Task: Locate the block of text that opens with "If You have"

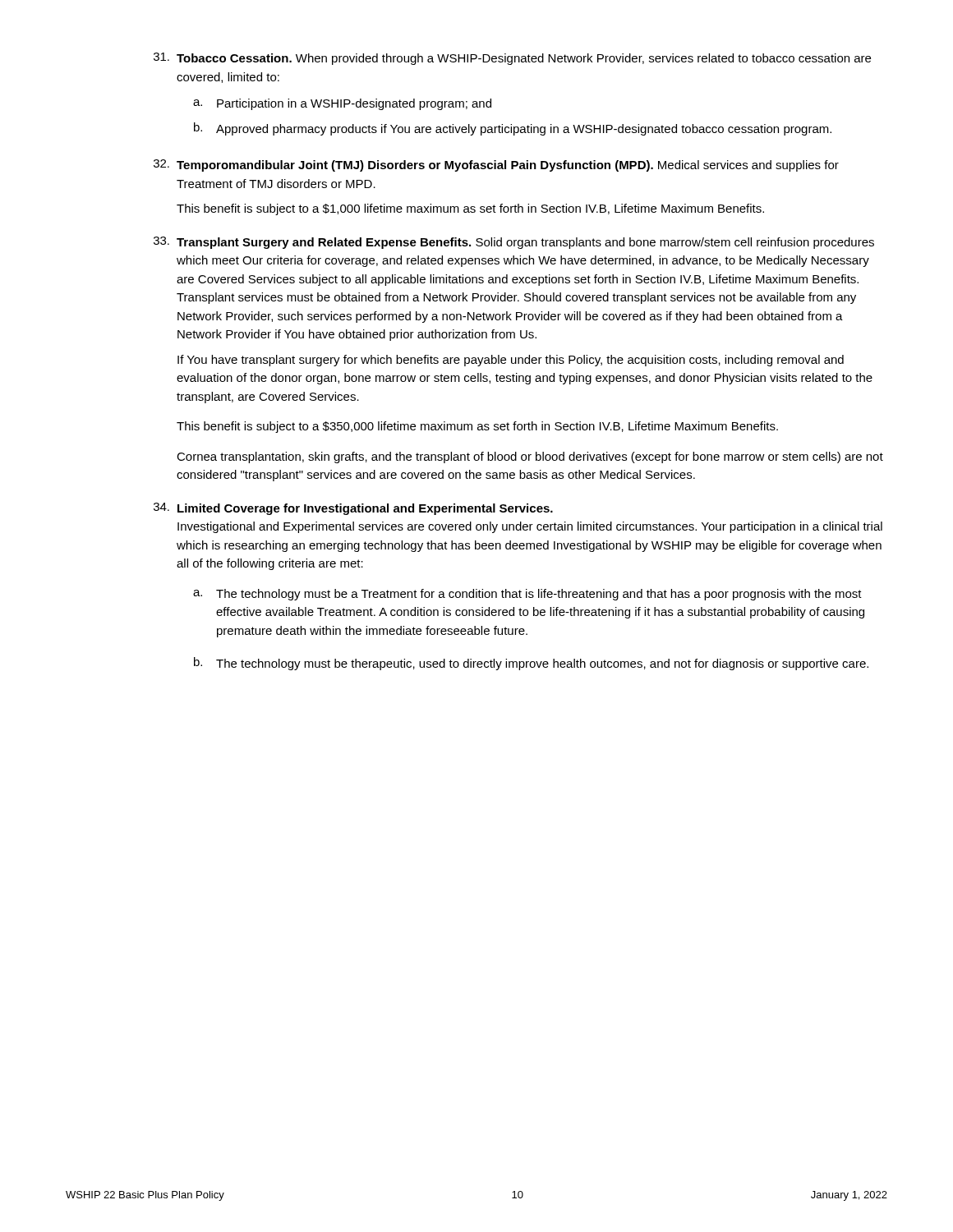Action: coord(532,378)
